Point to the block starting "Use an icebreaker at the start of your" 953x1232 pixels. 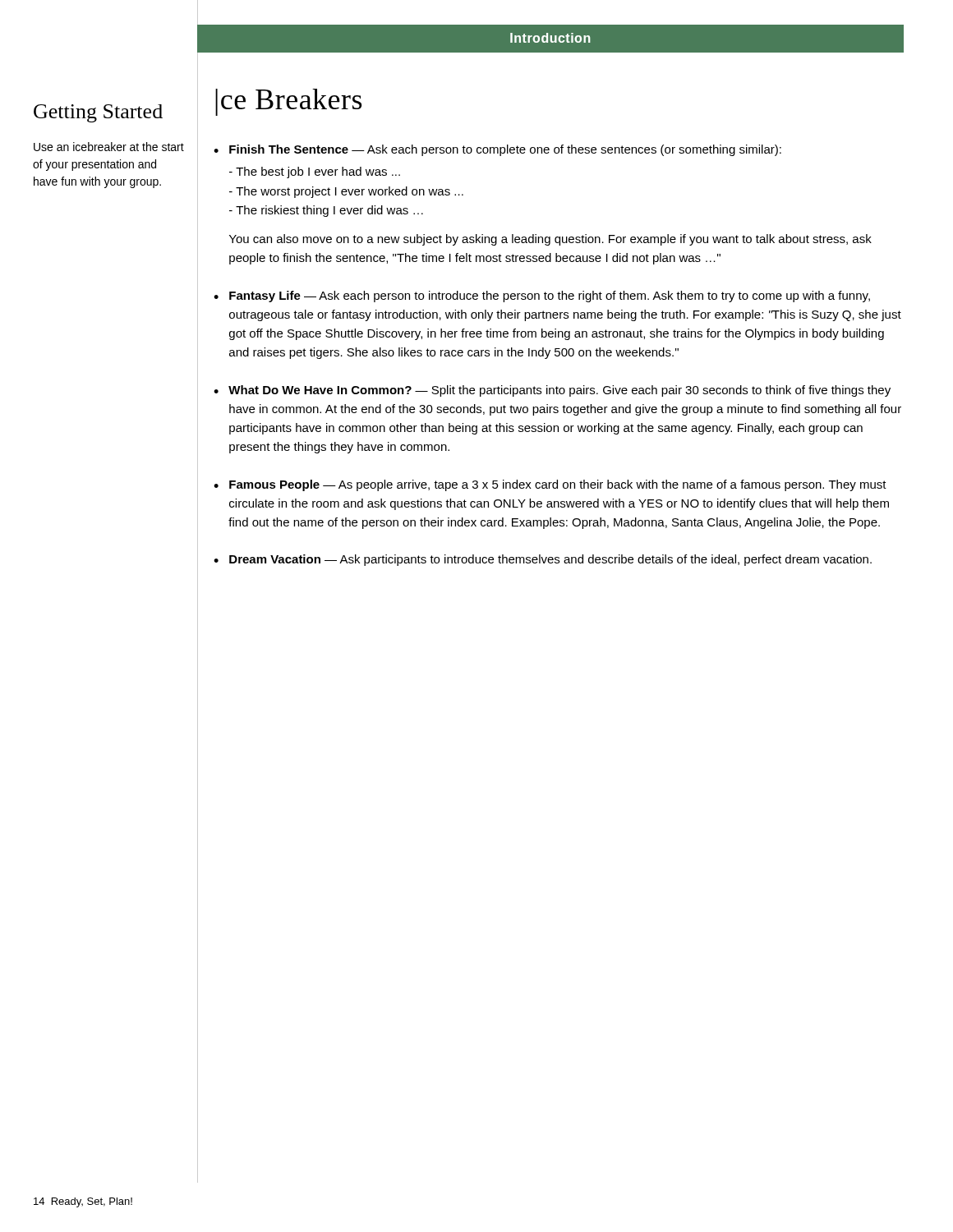pyautogui.click(x=108, y=164)
